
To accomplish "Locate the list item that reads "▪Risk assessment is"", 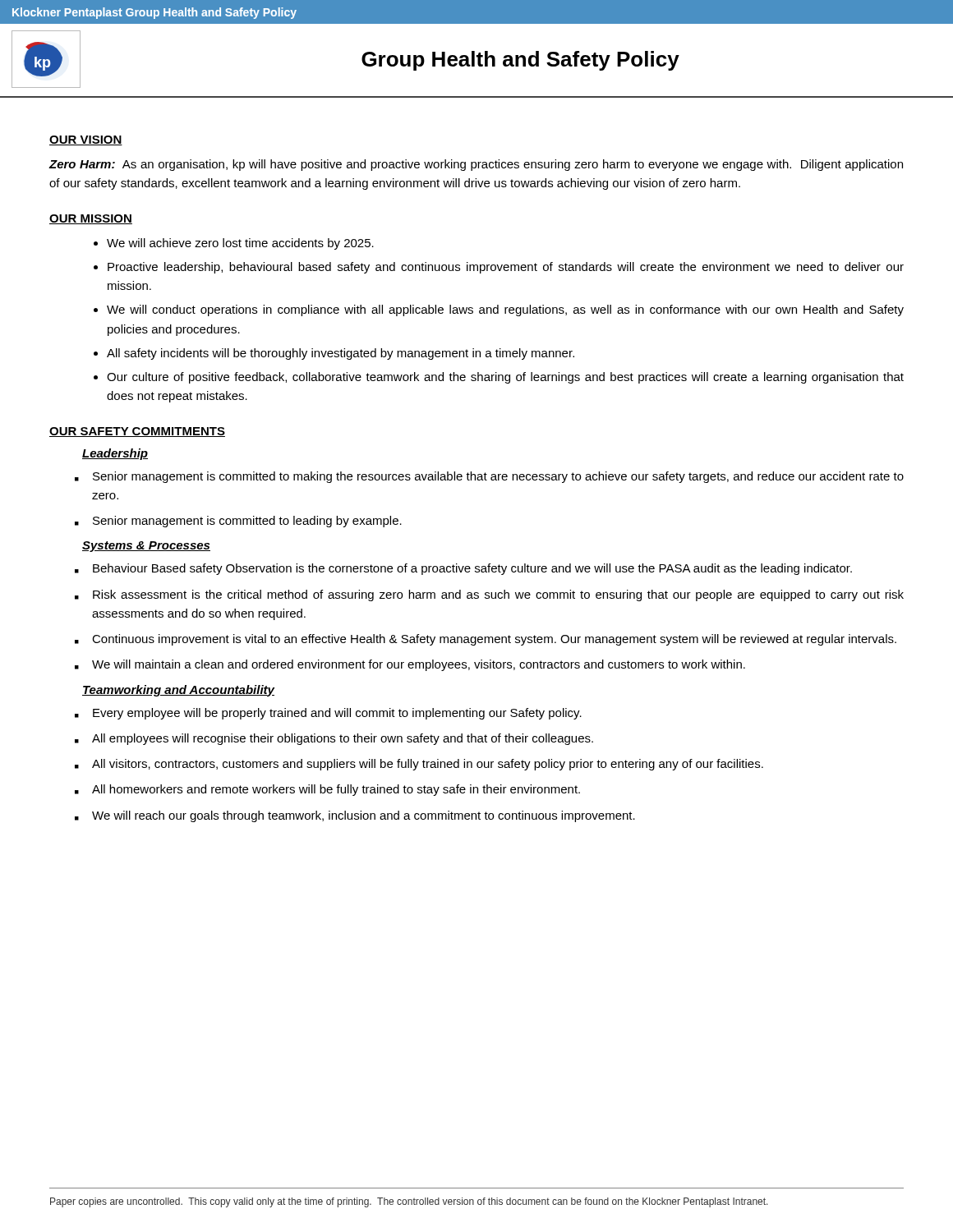I will [489, 603].
